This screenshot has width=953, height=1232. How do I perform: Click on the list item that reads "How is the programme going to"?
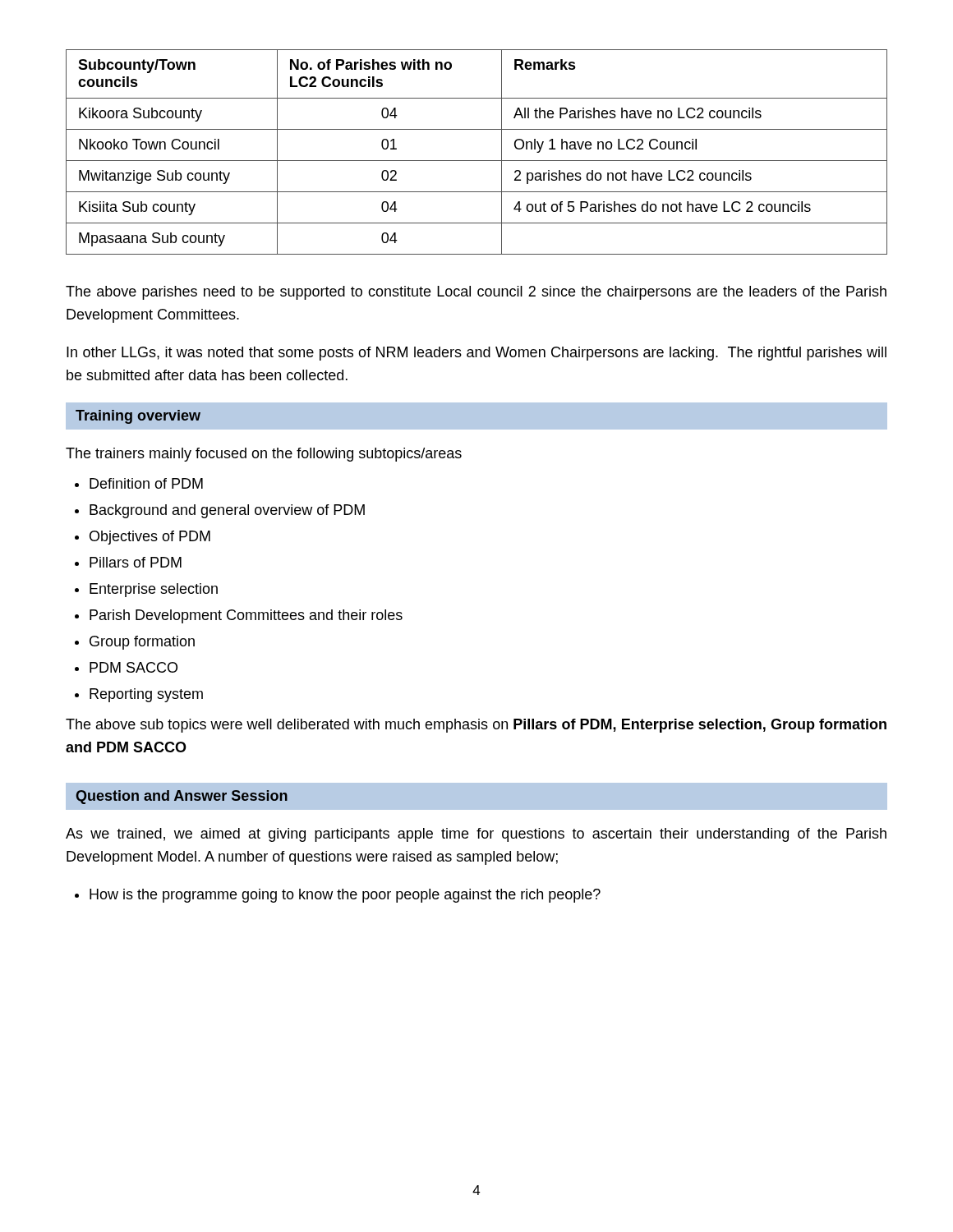345,894
